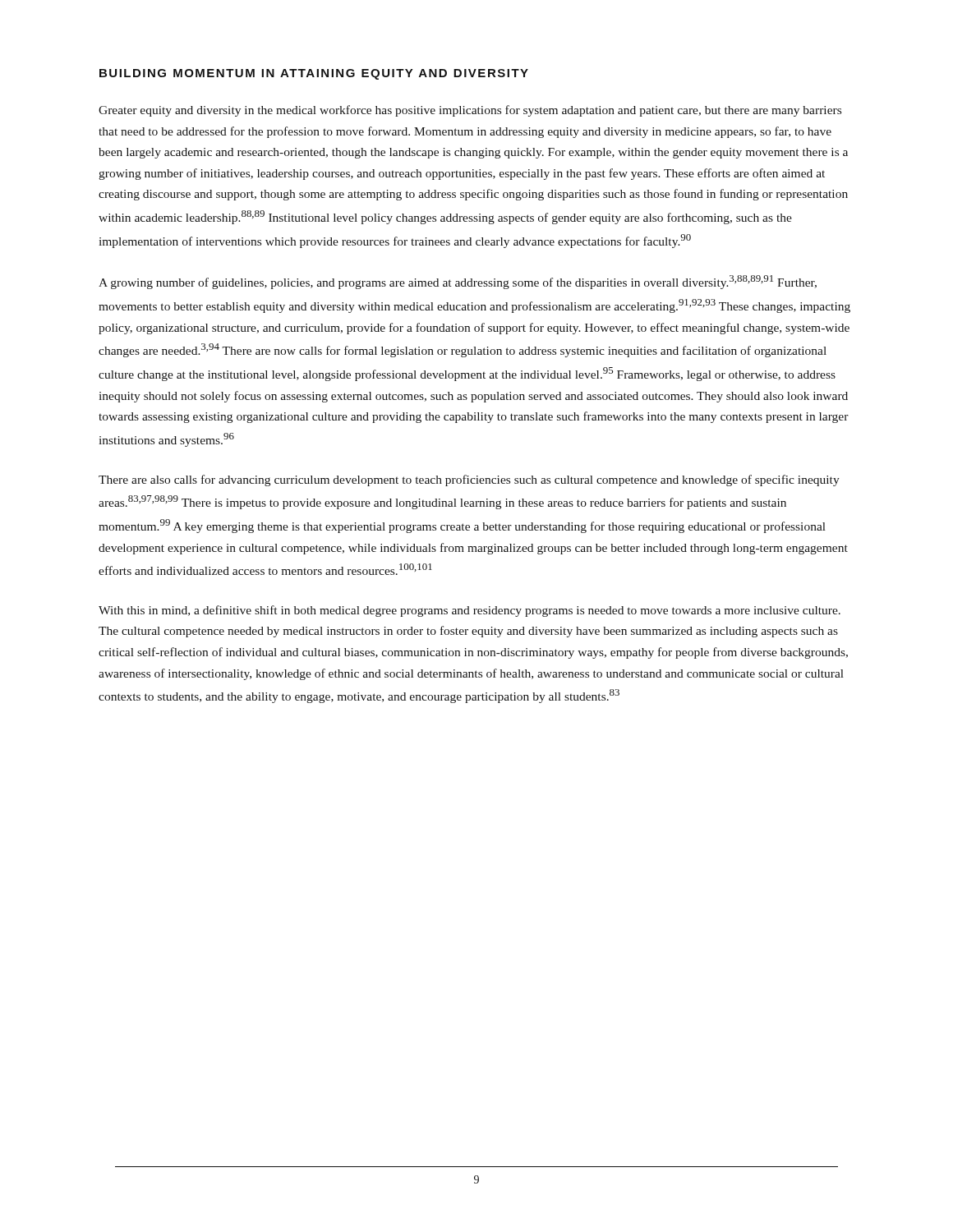Click on the text block with the text "With this in mind, a"
The image size is (953, 1232).
coord(474,653)
